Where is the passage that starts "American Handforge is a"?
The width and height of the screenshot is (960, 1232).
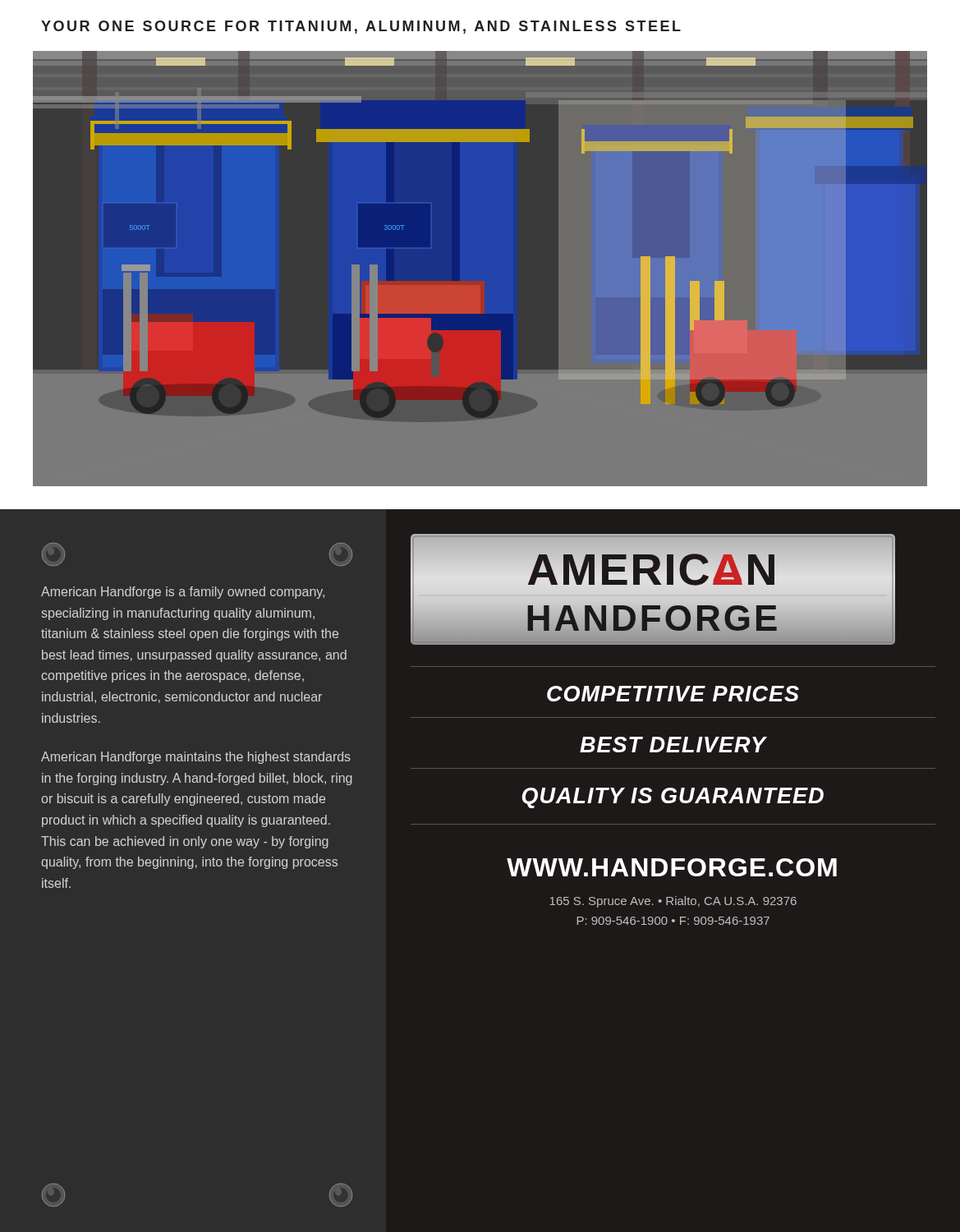tap(197, 655)
